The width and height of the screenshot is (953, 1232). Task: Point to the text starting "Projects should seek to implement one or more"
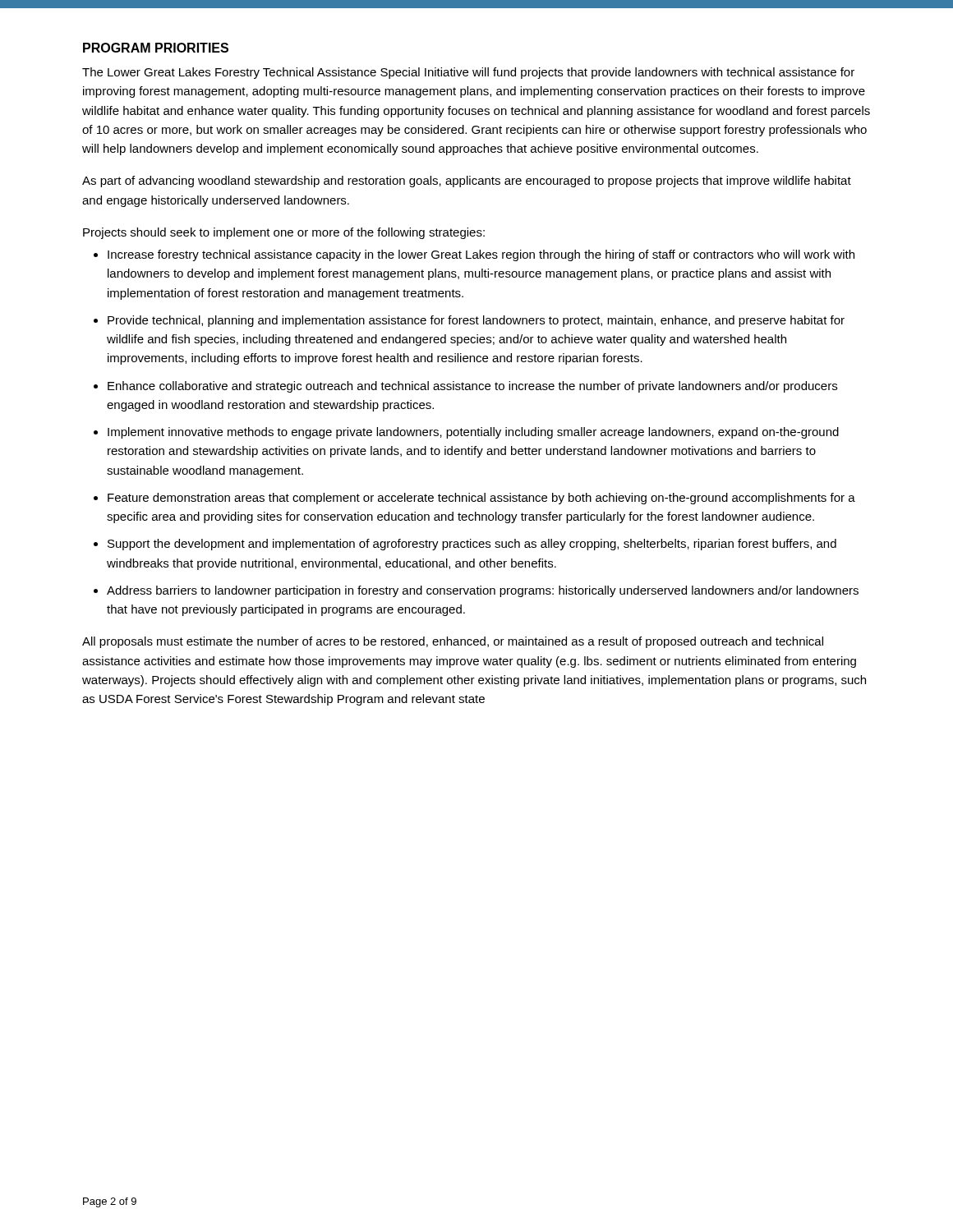point(284,232)
